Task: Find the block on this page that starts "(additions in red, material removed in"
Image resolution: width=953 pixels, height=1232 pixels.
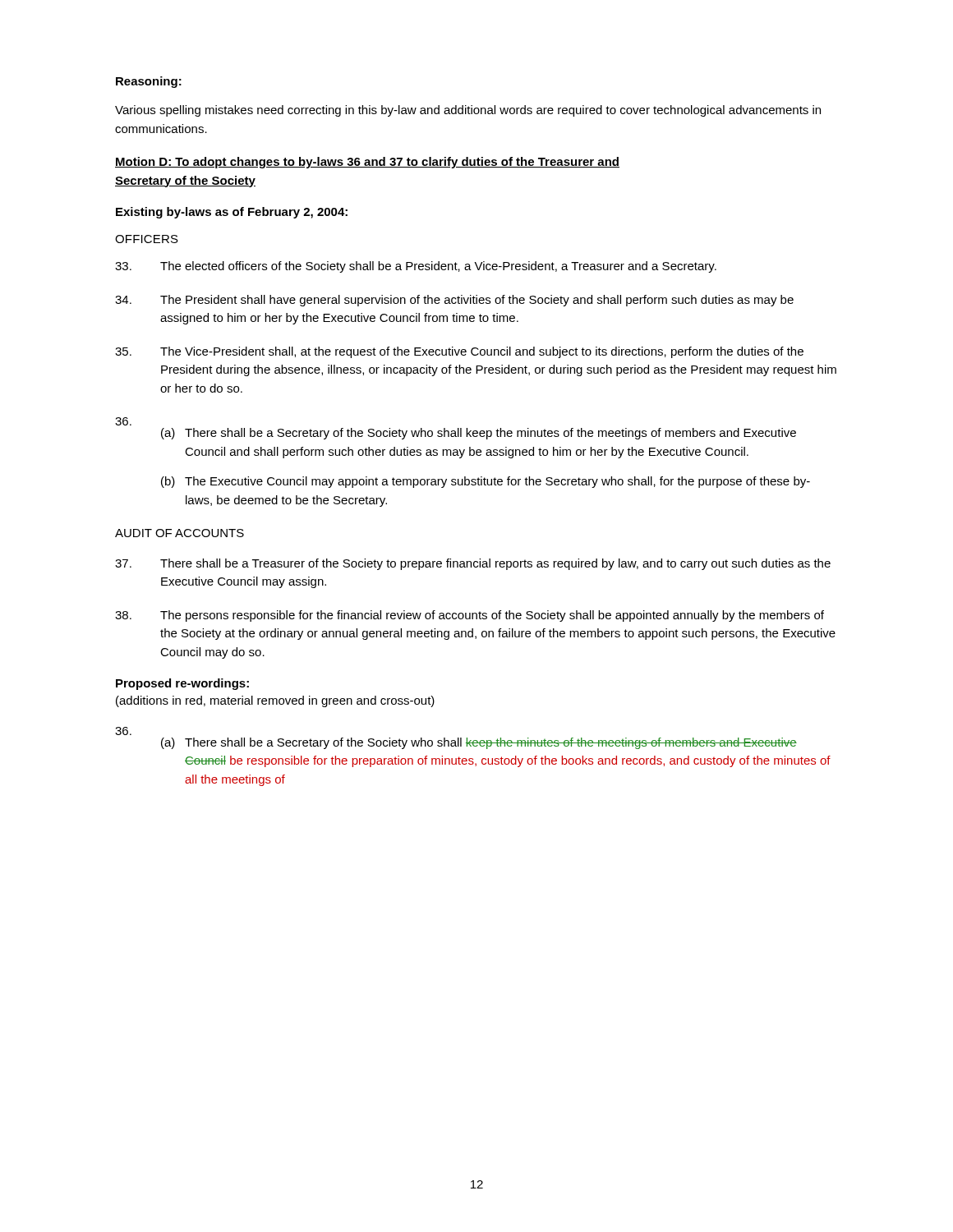Action: [275, 700]
